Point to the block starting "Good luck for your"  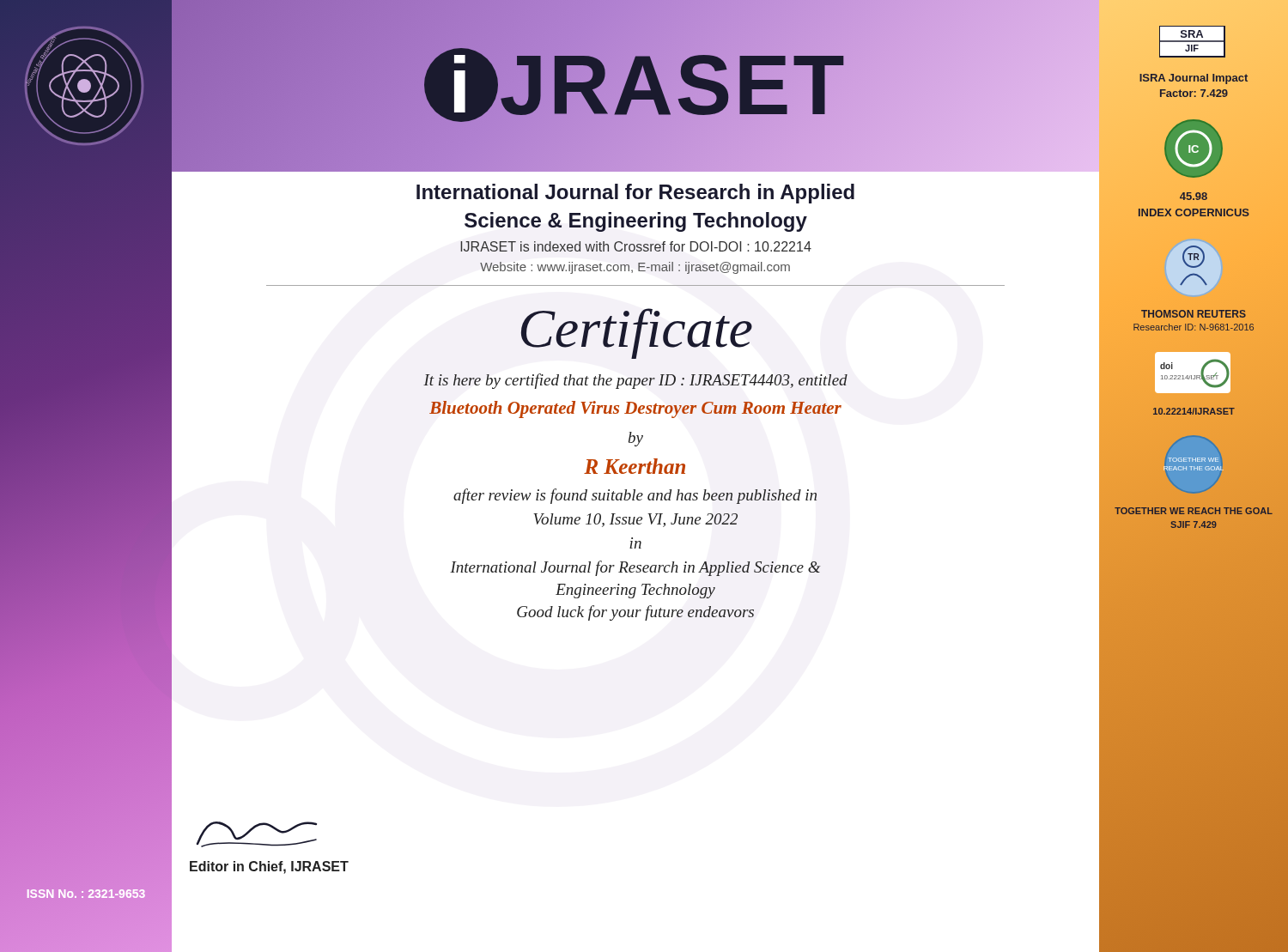click(635, 612)
